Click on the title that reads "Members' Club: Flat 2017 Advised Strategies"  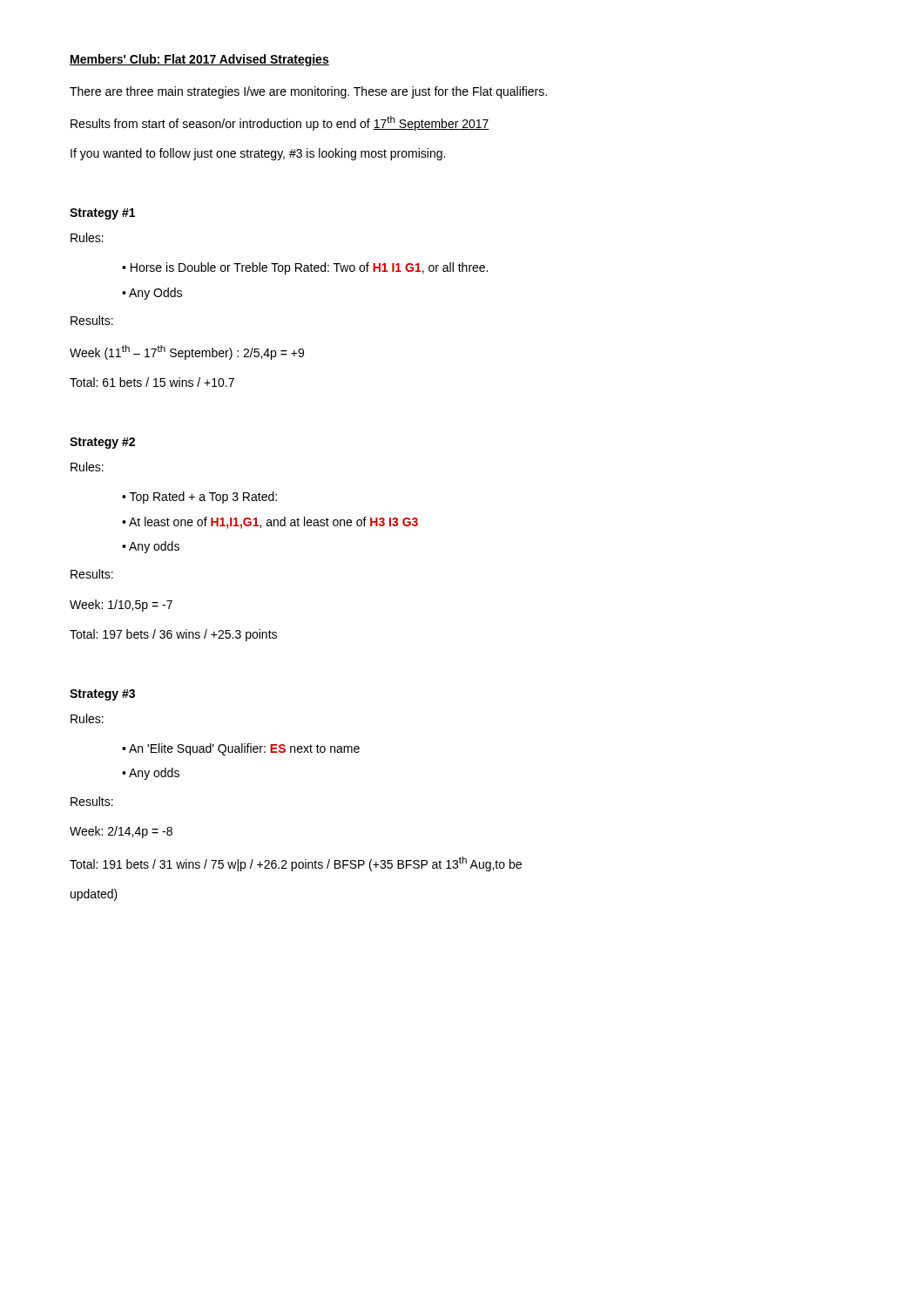tap(199, 59)
